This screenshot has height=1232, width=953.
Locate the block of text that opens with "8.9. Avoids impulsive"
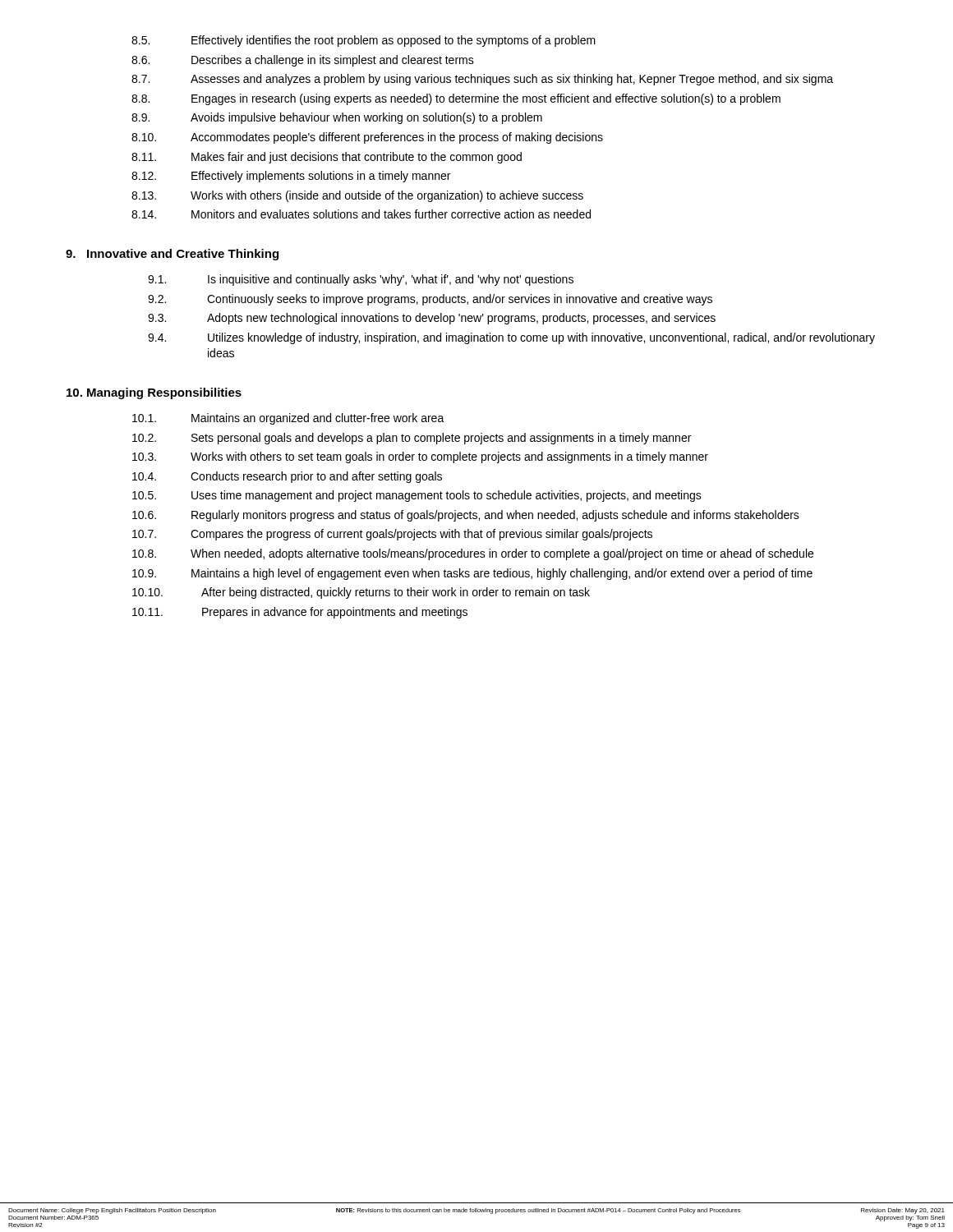pos(509,118)
